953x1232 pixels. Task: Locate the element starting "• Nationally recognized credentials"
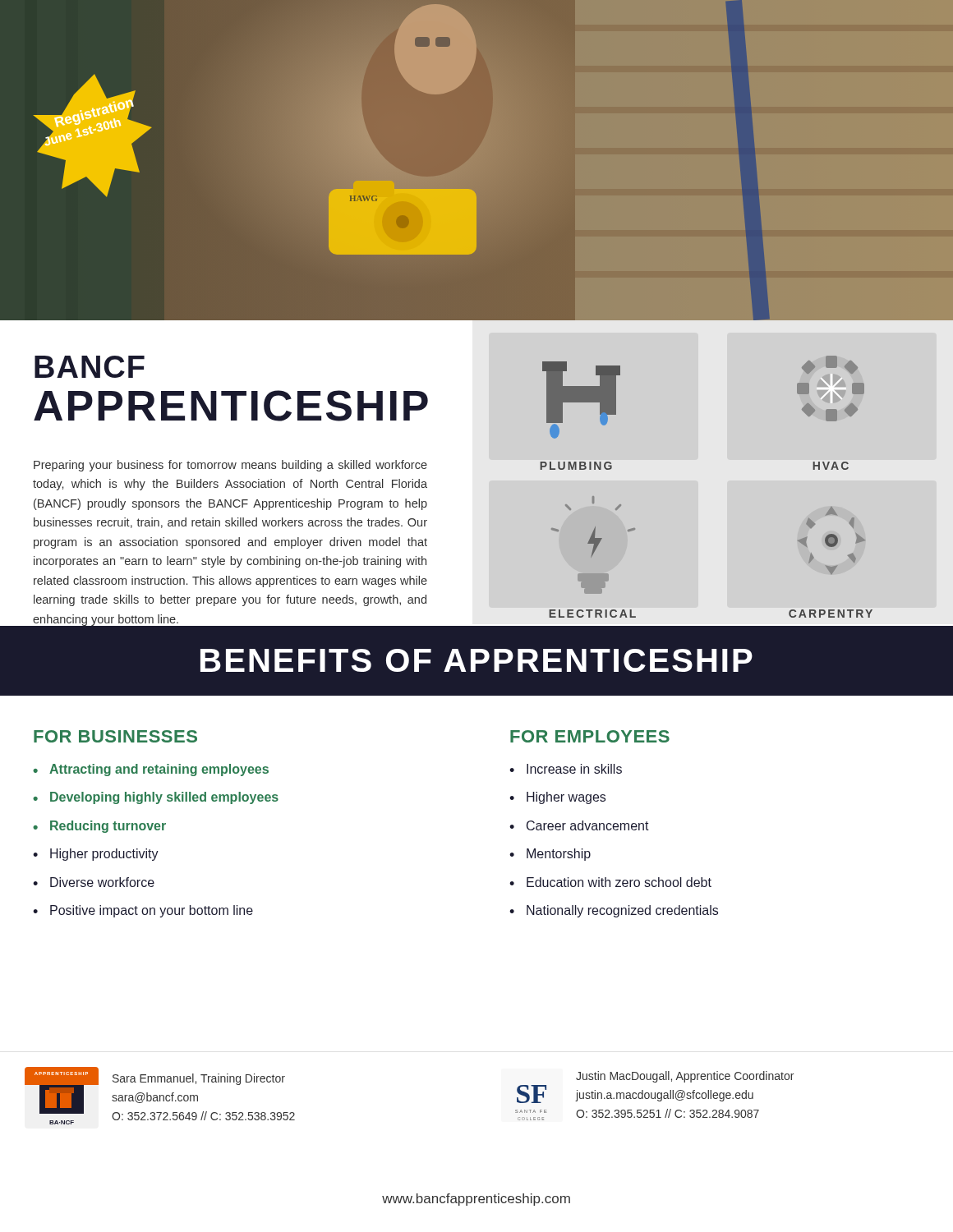point(614,912)
